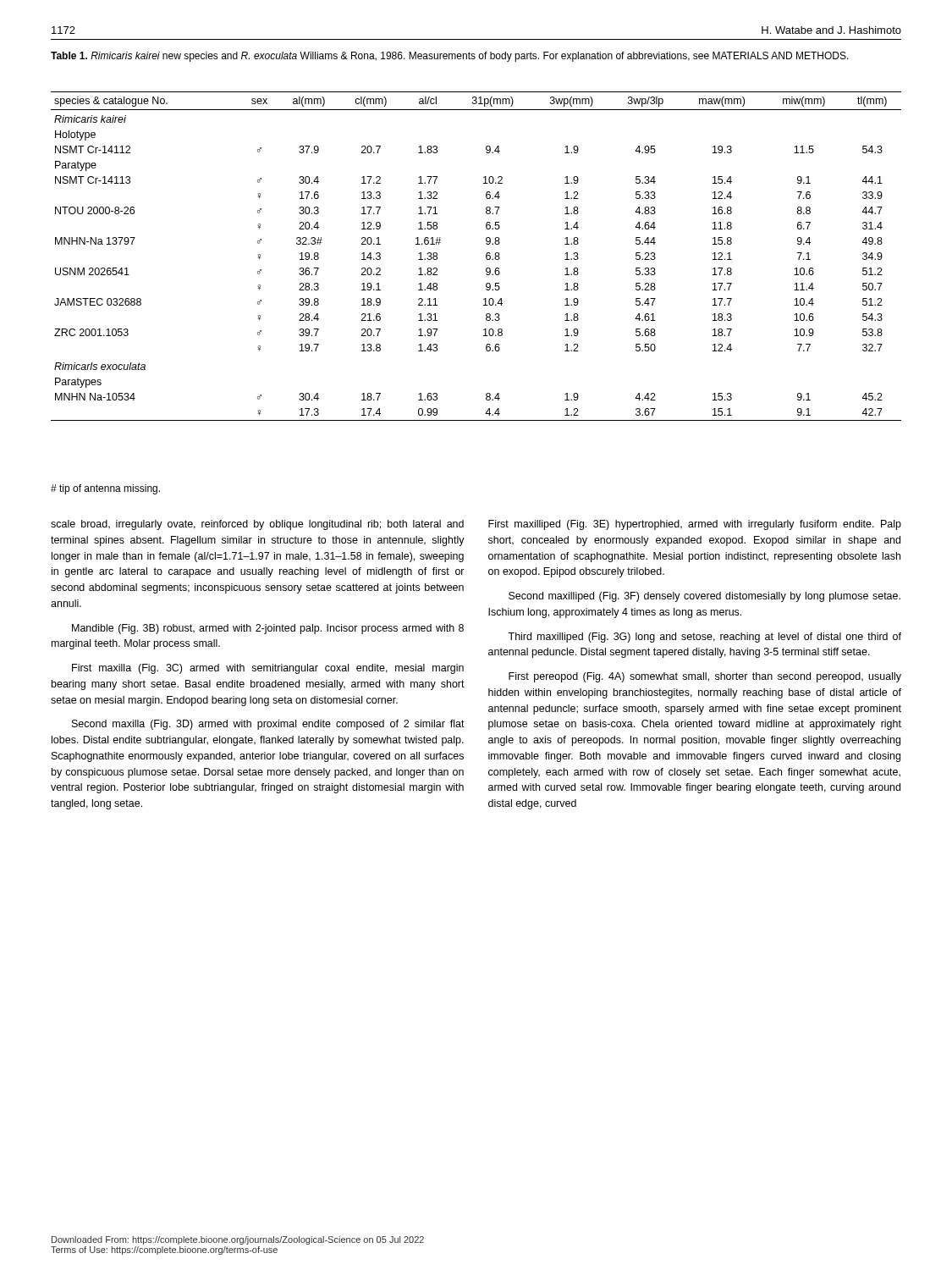
Task: Point to the block beginning "Mandible (Fig. 3B)"
Action: [257, 636]
